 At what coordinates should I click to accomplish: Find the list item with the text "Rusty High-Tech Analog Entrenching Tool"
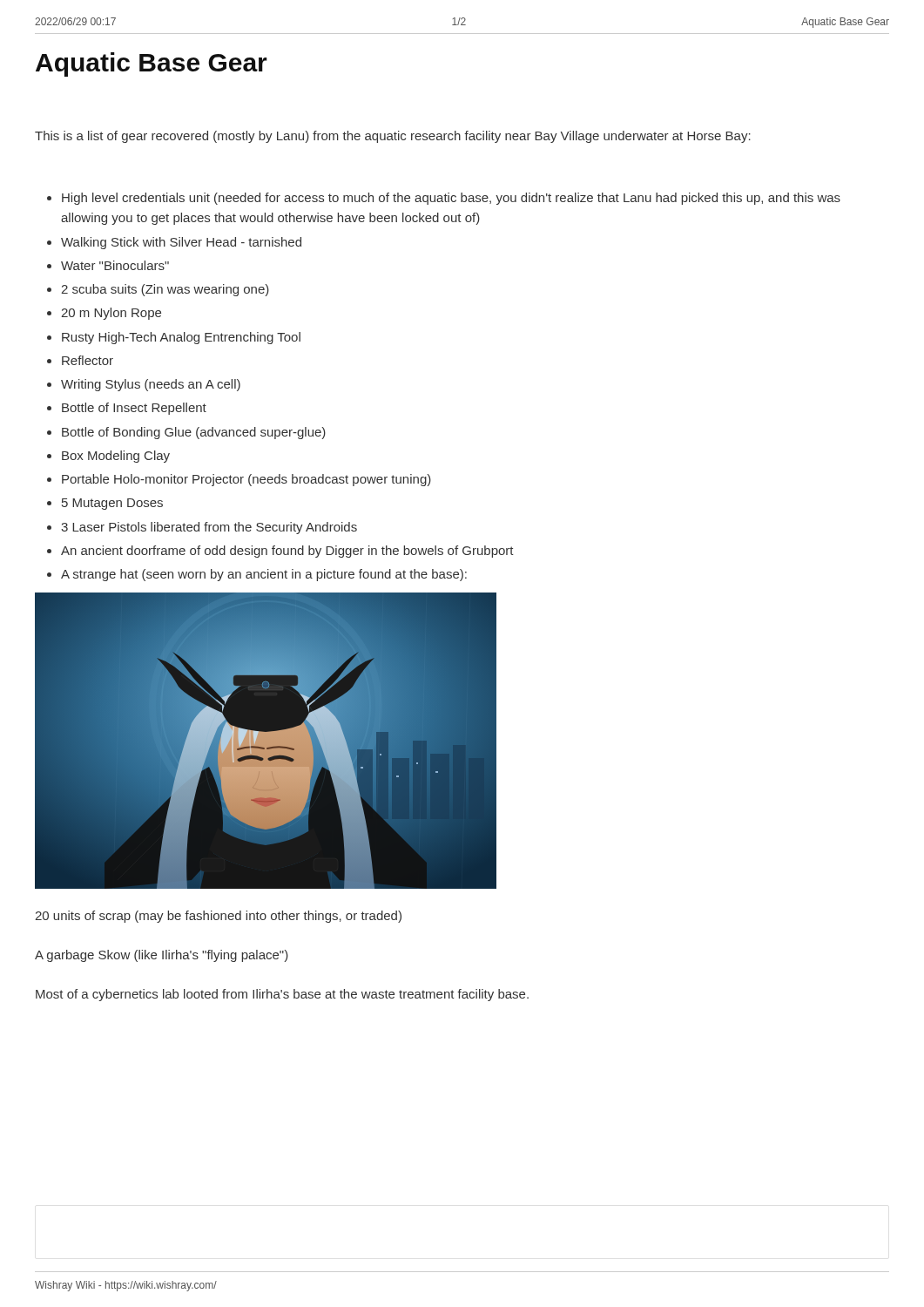(x=181, y=336)
